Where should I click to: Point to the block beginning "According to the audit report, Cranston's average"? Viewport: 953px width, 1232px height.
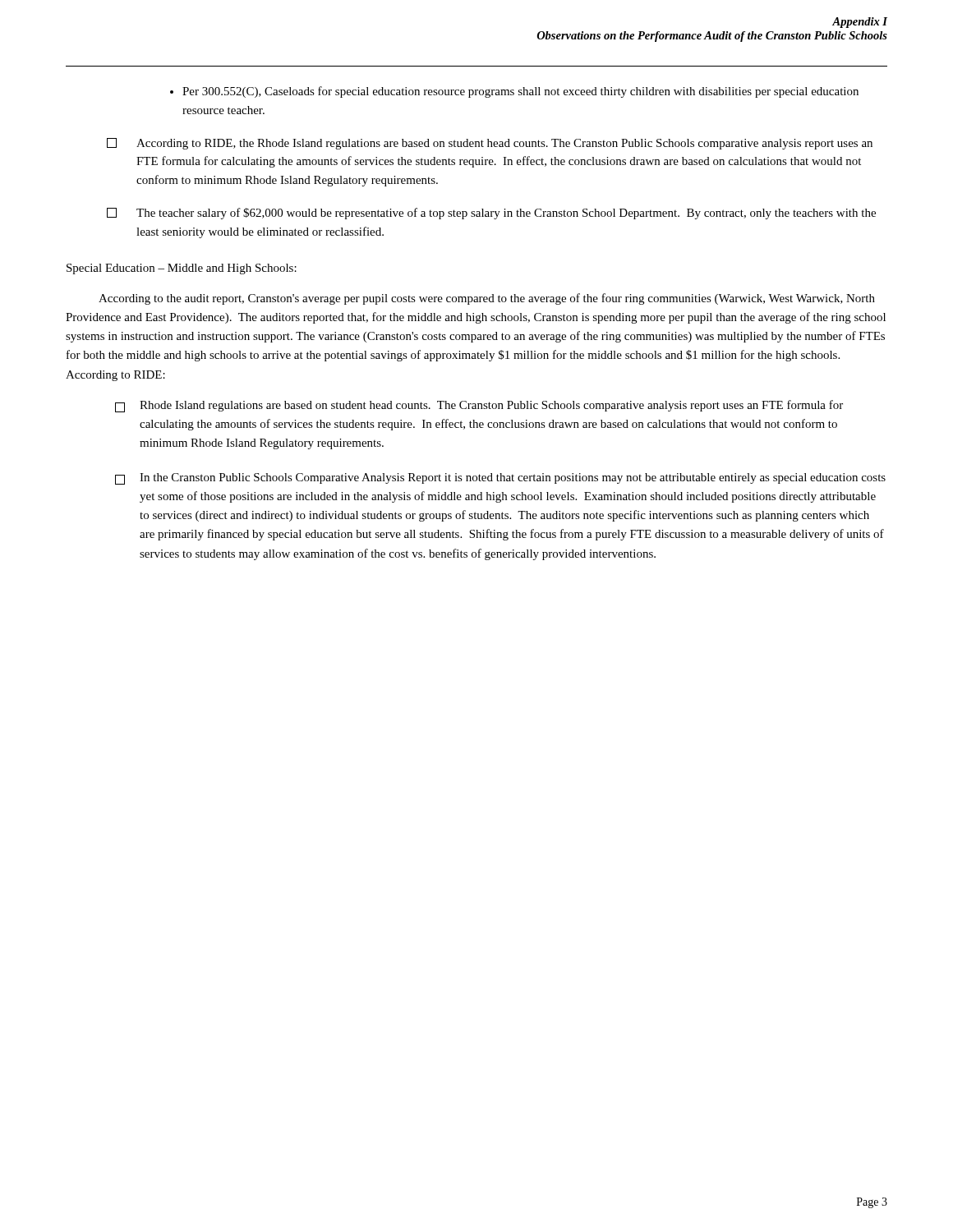click(476, 336)
